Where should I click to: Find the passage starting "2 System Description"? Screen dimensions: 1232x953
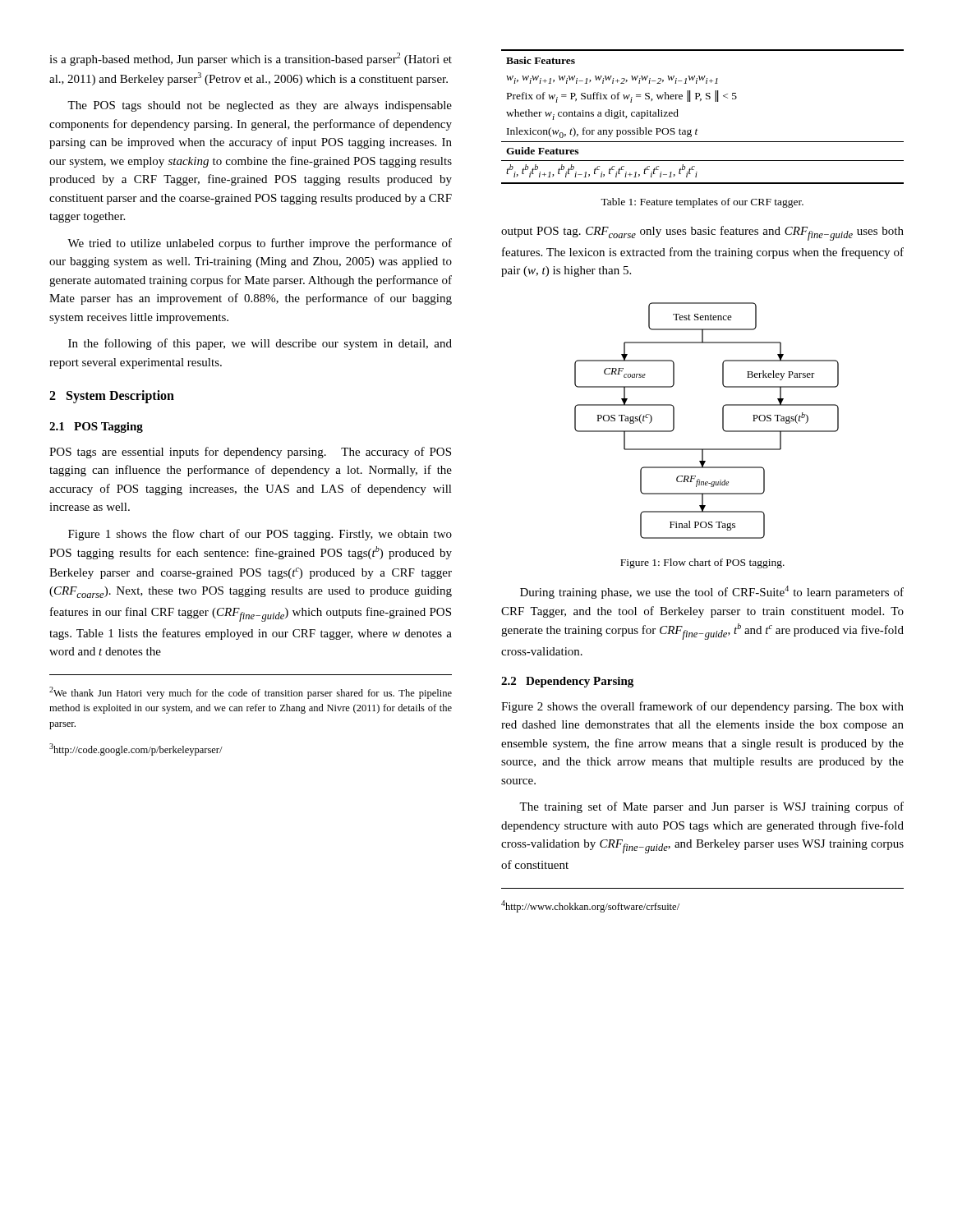coord(112,397)
